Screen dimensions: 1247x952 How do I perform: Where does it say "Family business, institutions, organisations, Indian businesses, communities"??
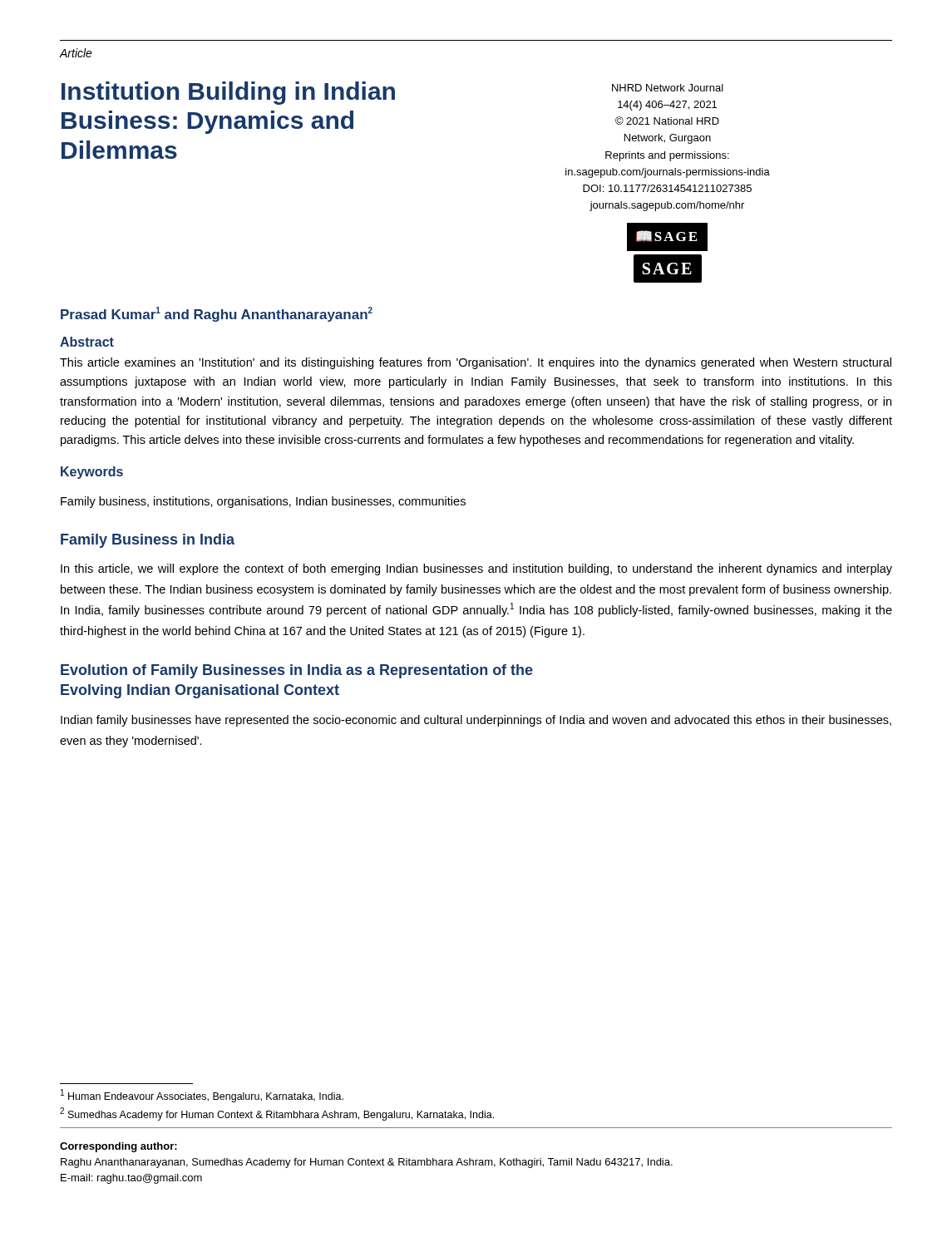click(x=476, y=502)
